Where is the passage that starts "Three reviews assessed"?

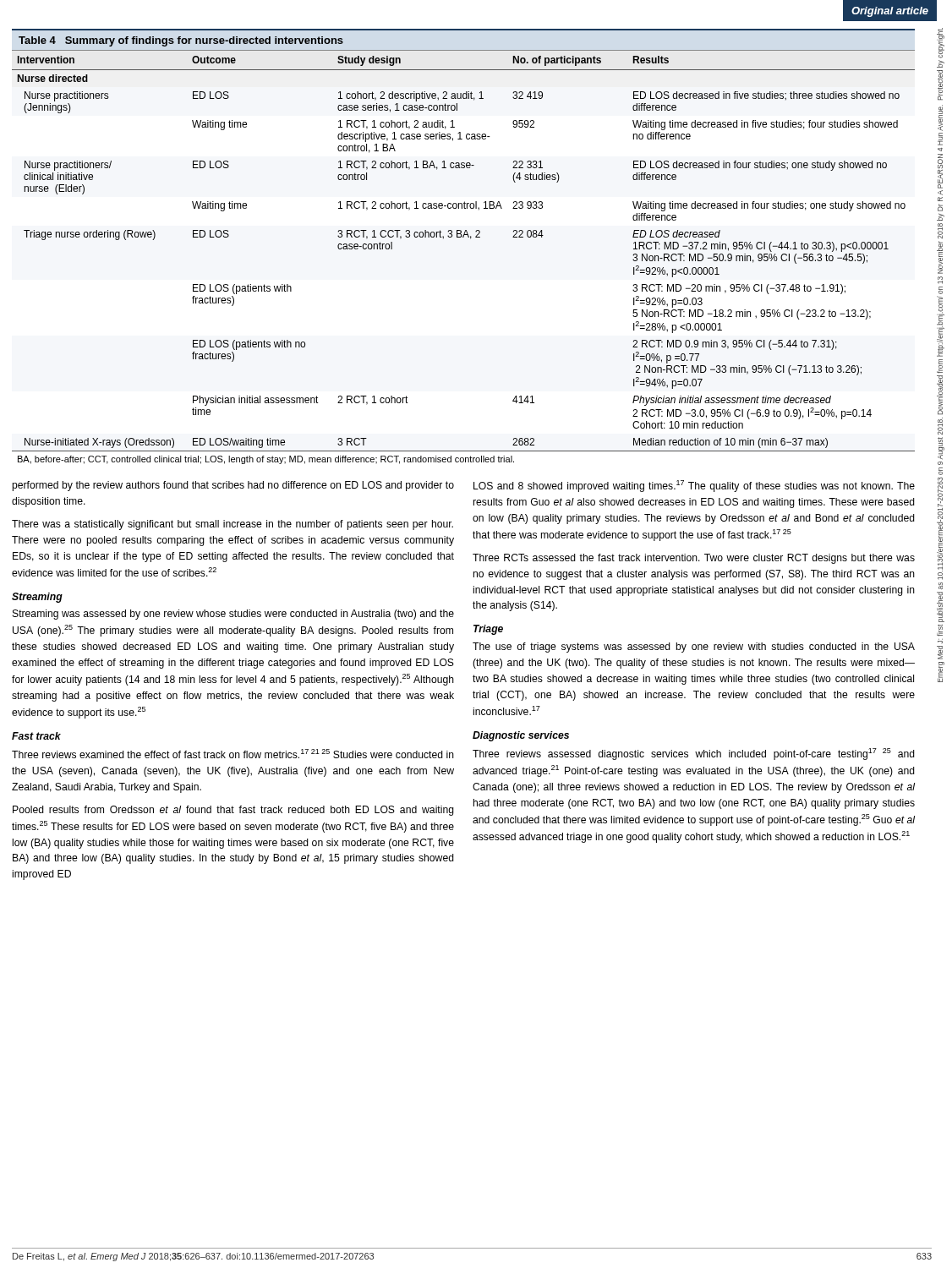[x=694, y=795]
